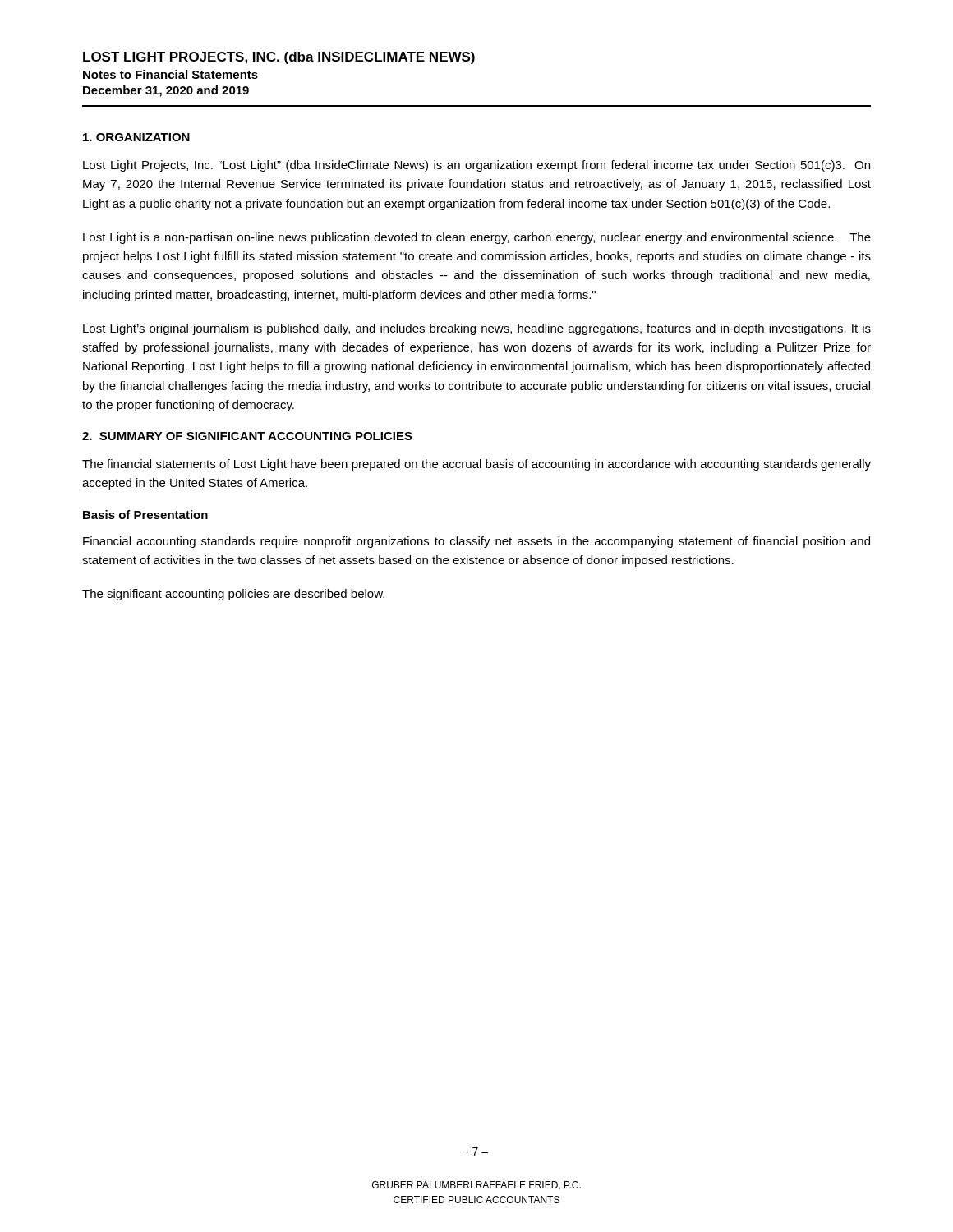Locate the region starting "Financial accounting standards require nonprofit"

point(476,550)
